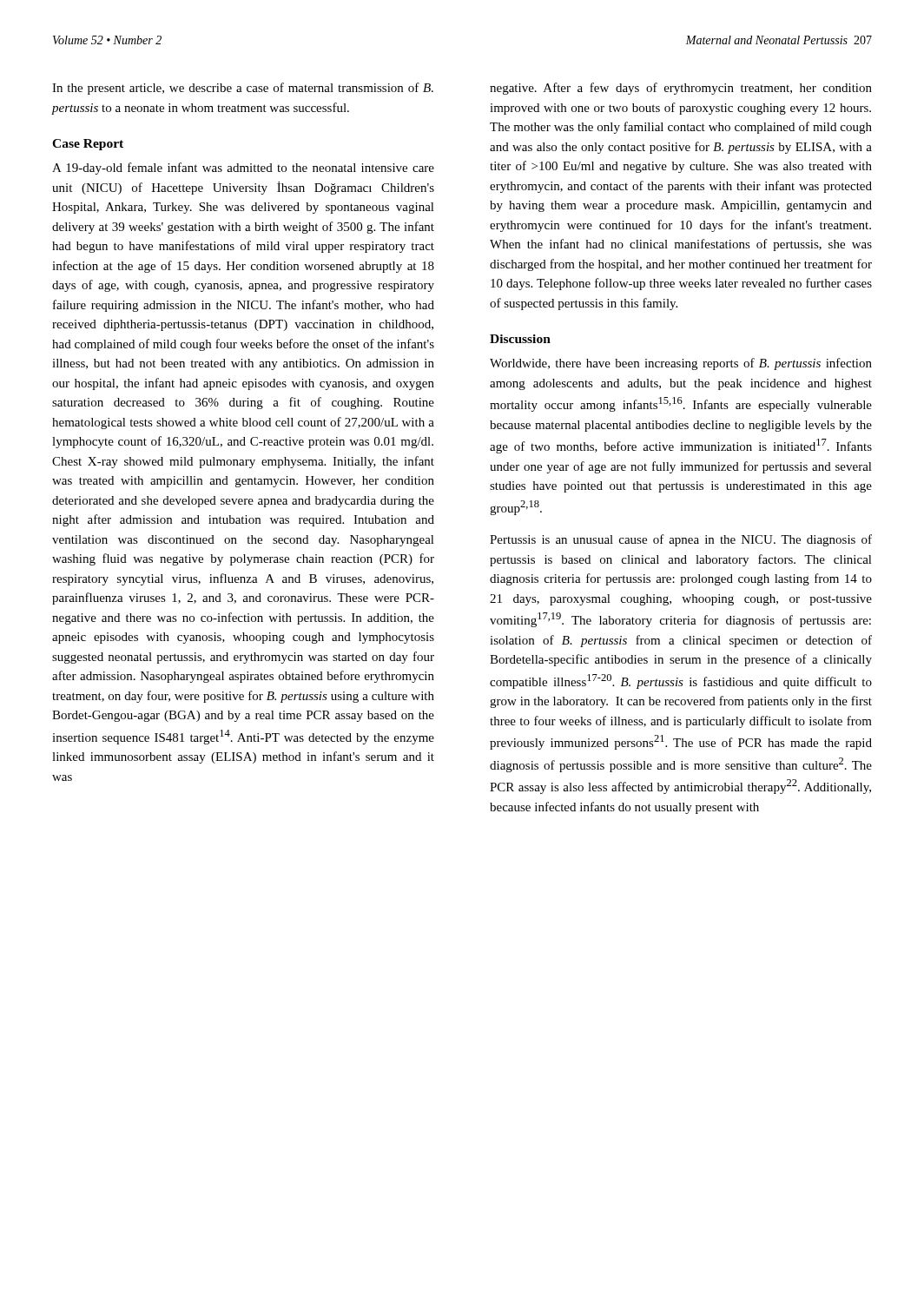Viewport: 924px width, 1303px height.
Task: Locate the text block containing "In the present"
Action: [243, 98]
